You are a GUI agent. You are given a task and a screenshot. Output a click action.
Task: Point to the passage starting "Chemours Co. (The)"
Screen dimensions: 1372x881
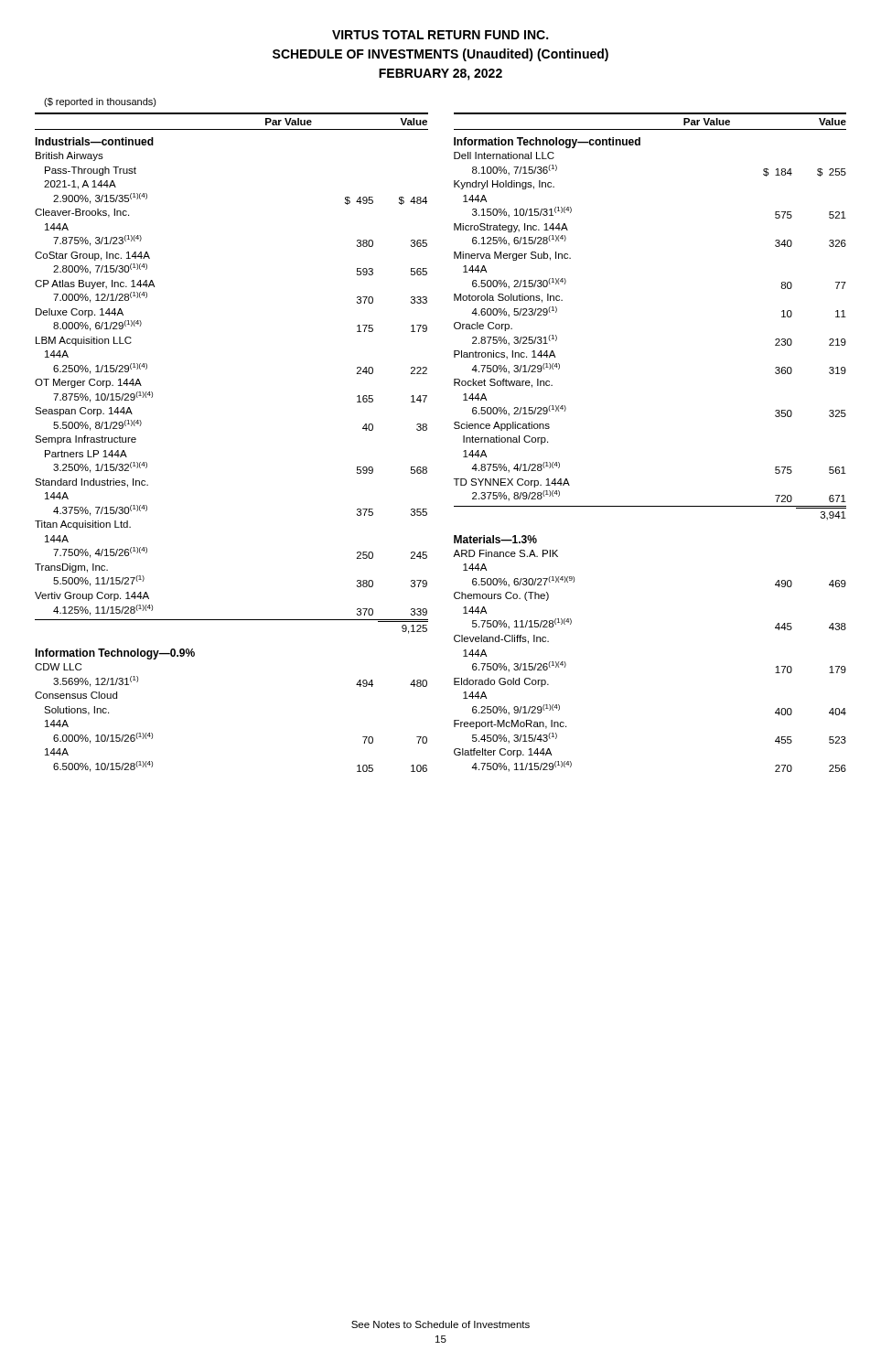(501, 596)
